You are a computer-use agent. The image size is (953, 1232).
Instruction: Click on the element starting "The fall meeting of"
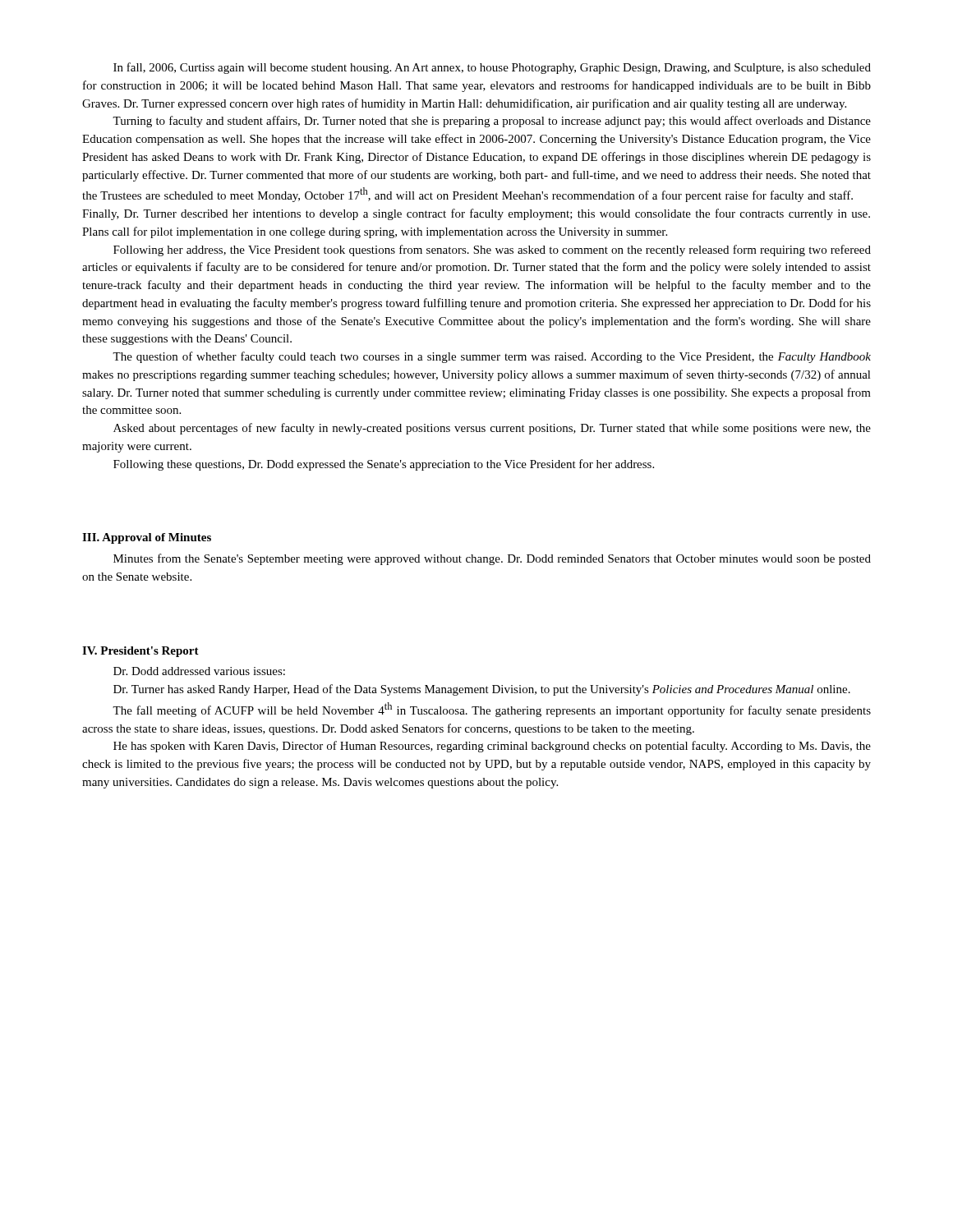click(x=476, y=718)
